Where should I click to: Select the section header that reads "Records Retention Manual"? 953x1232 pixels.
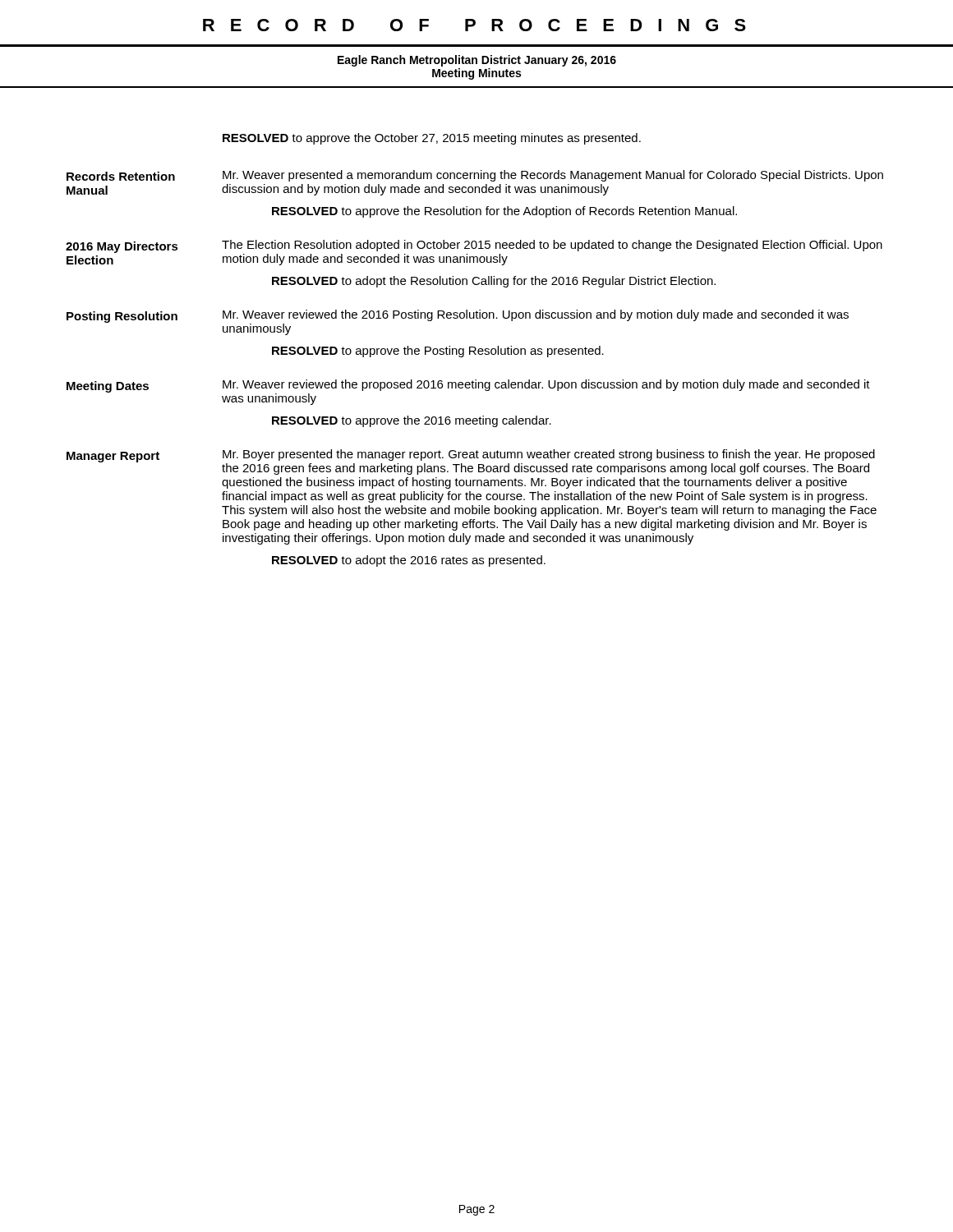[121, 183]
